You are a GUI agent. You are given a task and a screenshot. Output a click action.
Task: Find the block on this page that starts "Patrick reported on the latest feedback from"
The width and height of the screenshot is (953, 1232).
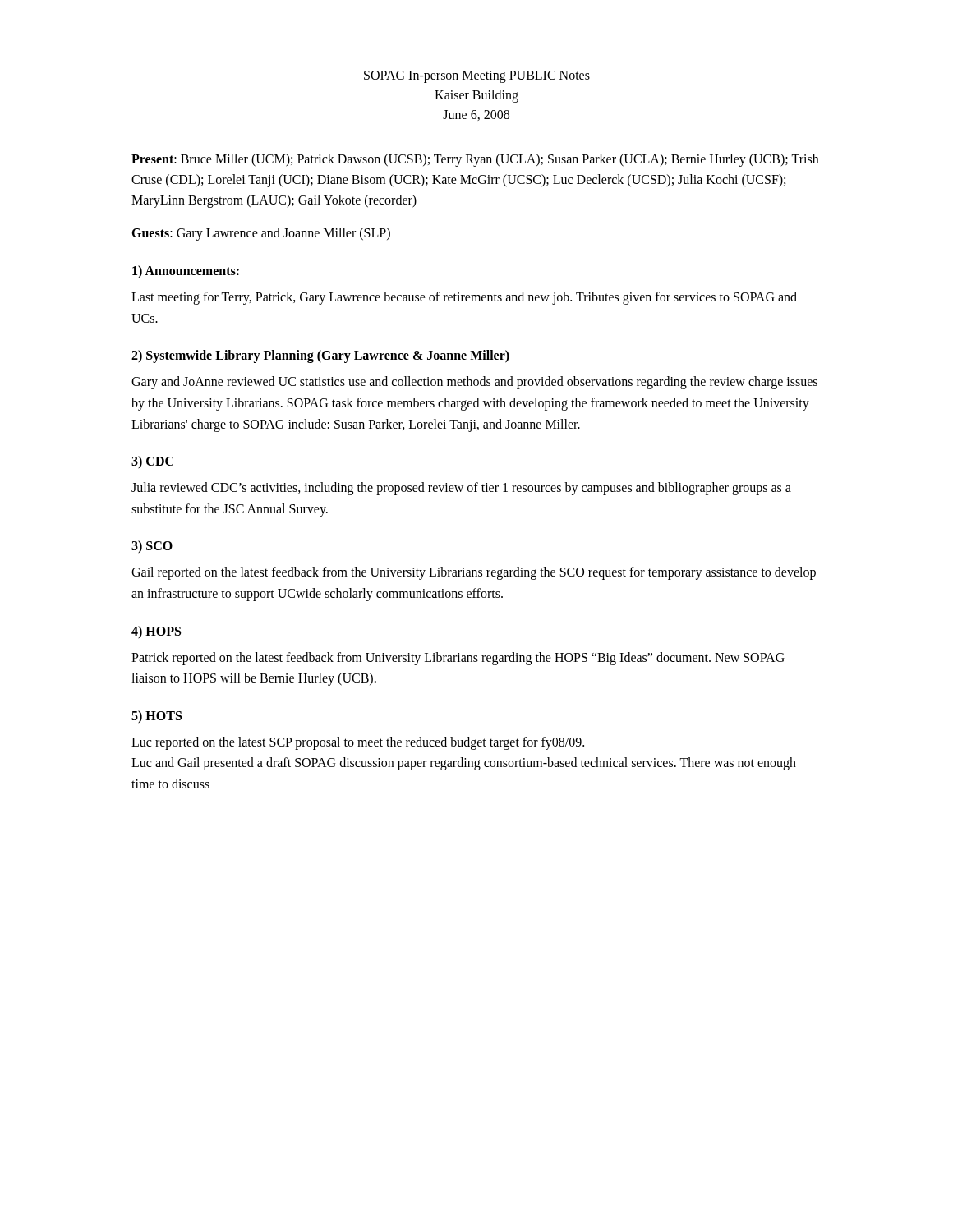(458, 668)
